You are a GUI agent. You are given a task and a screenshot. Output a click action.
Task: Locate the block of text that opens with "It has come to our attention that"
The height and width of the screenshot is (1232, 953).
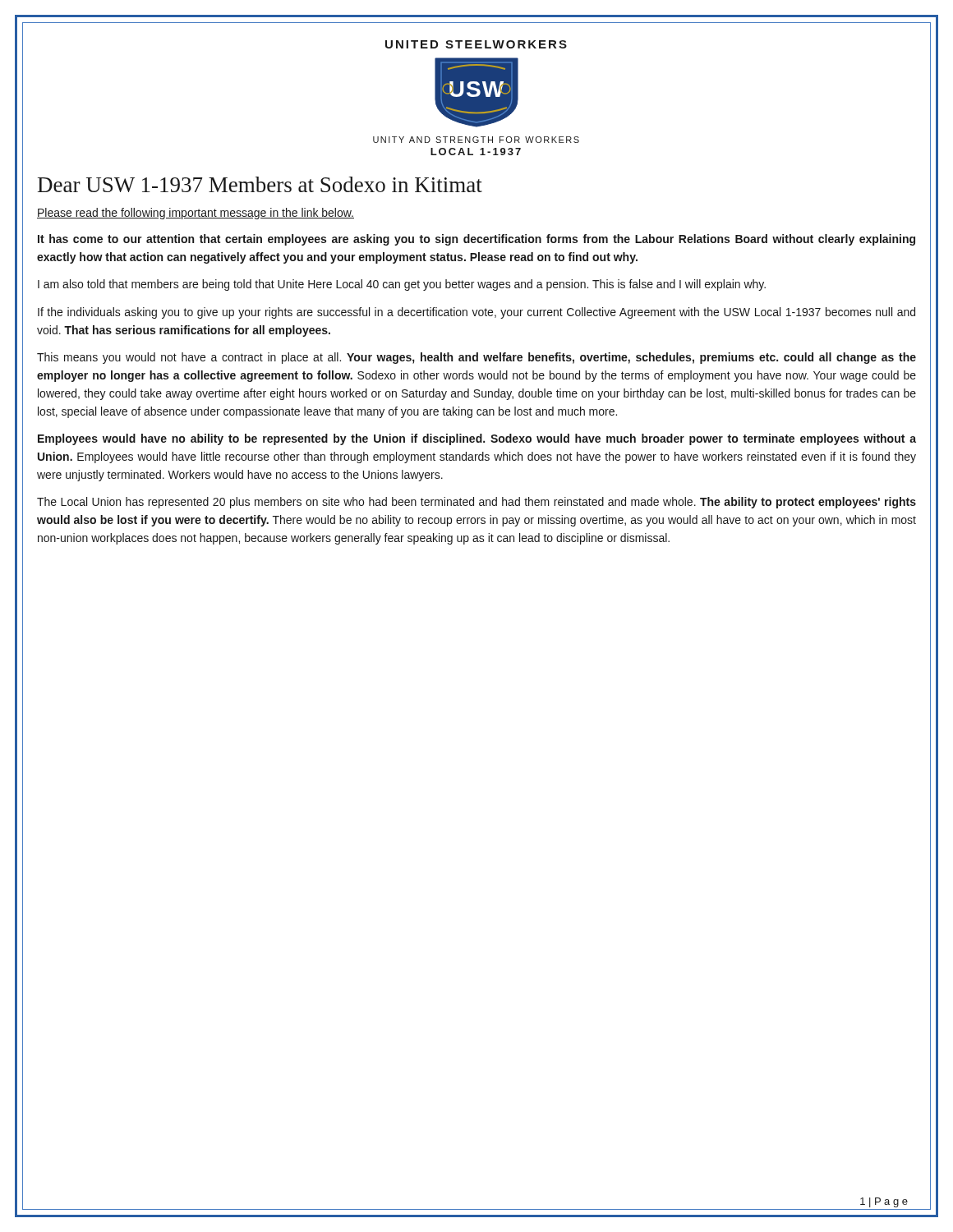tap(476, 248)
